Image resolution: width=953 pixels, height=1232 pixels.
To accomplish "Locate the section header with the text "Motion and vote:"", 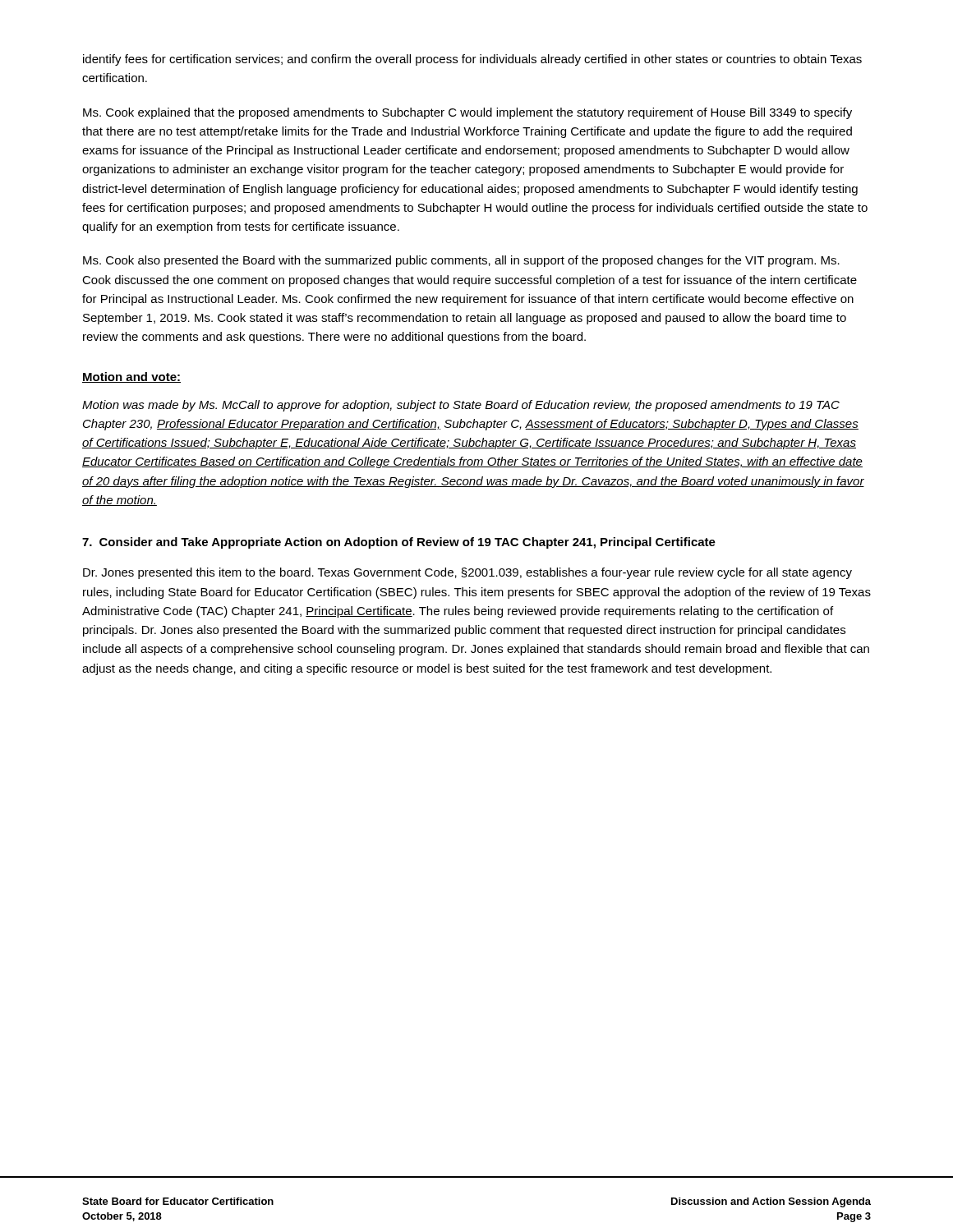I will click(131, 376).
